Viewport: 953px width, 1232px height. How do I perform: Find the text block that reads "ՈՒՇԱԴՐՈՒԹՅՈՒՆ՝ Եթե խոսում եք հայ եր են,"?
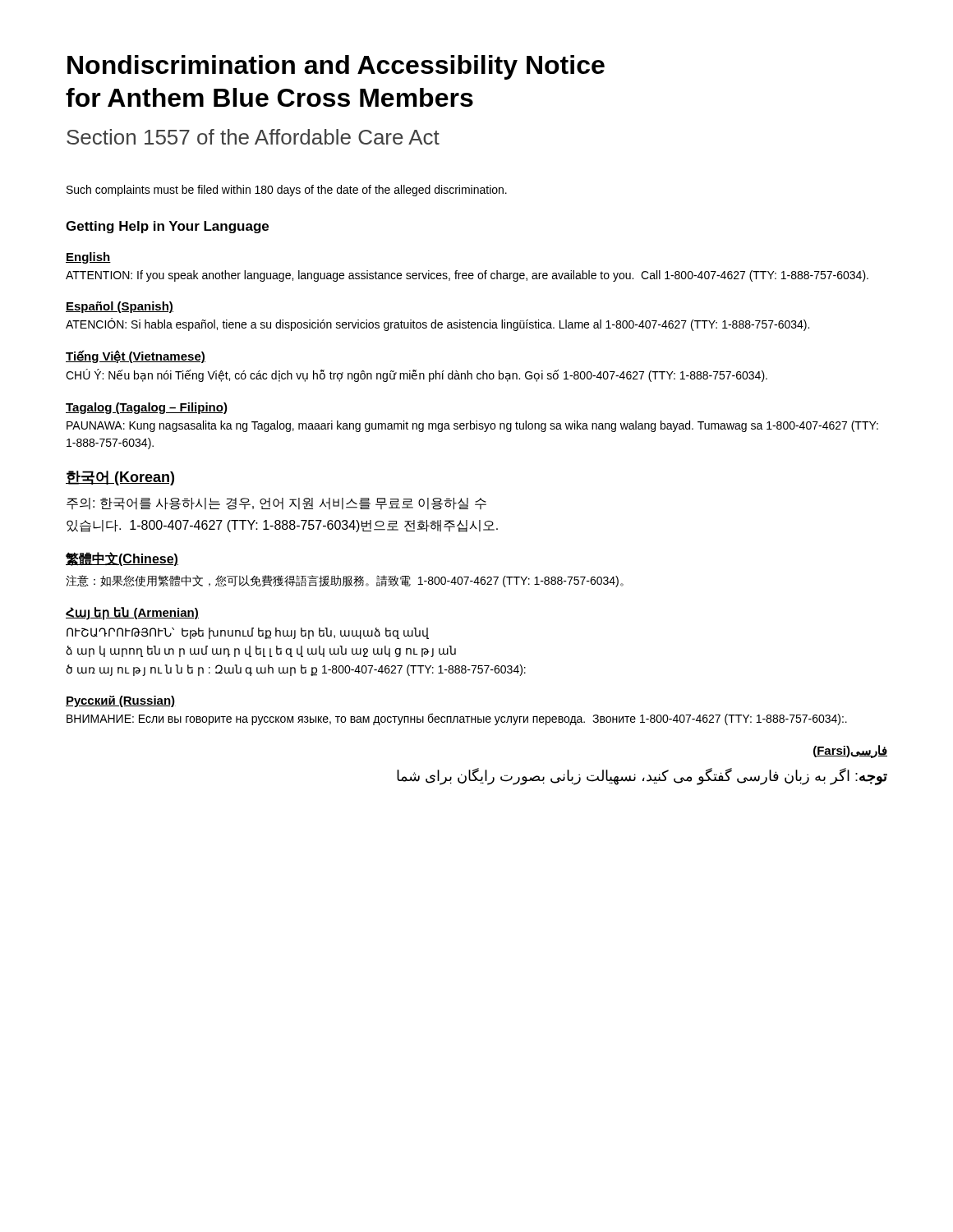(x=296, y=651)
